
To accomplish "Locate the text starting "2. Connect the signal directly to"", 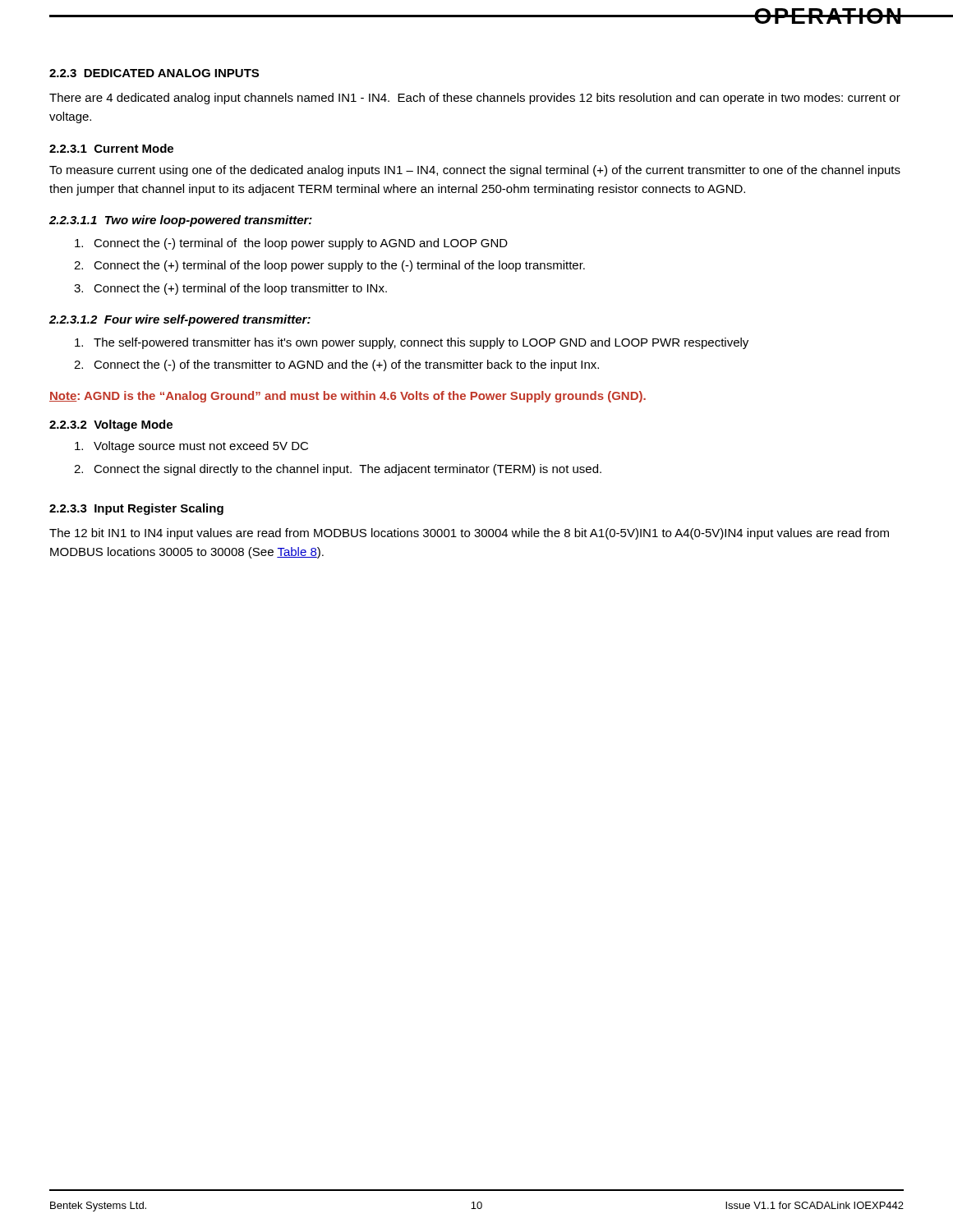I will pyautogui.click(x=489, y=468).
